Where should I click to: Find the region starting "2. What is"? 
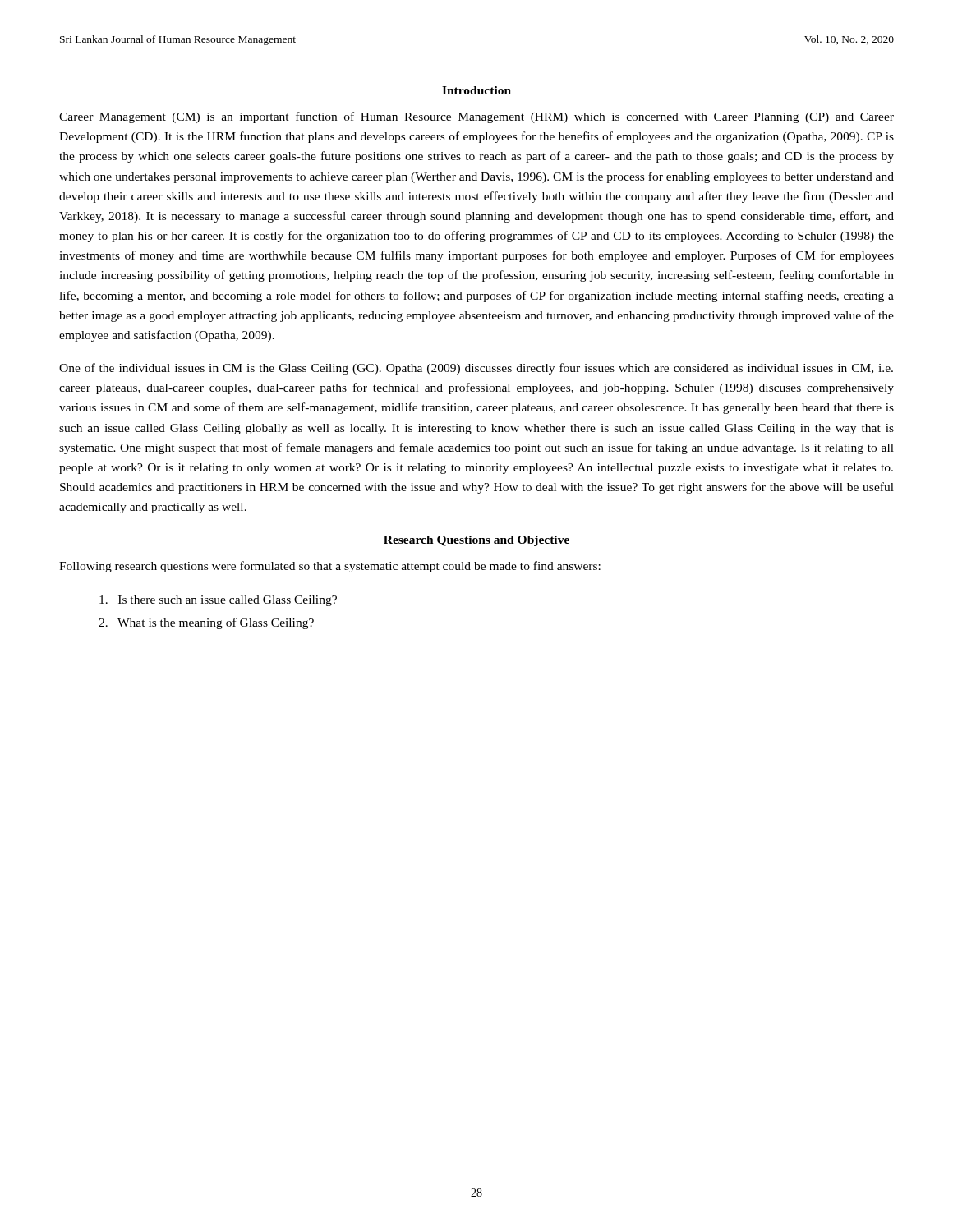coord(206,622)
